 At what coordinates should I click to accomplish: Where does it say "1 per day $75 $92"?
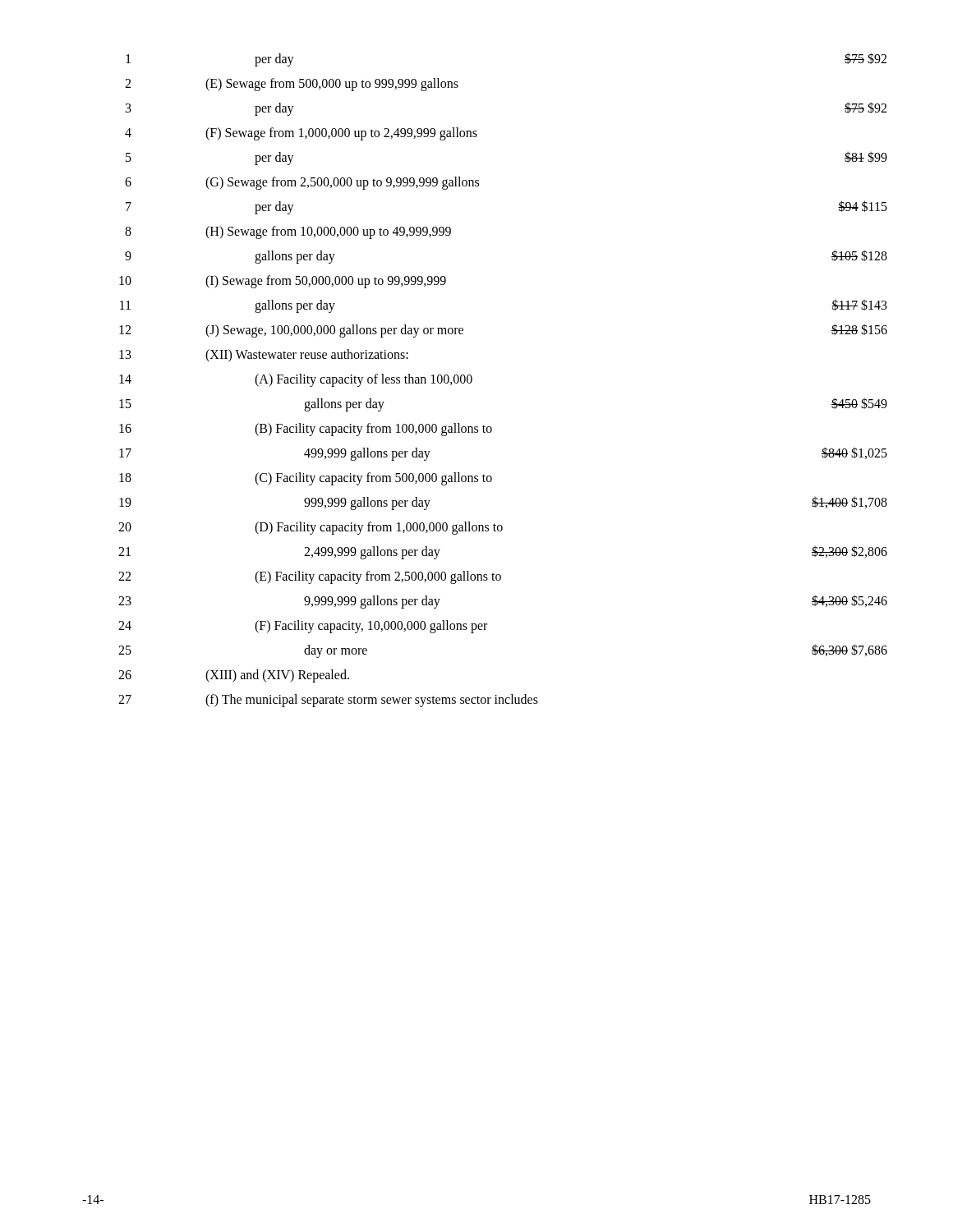tap(128, 60)
